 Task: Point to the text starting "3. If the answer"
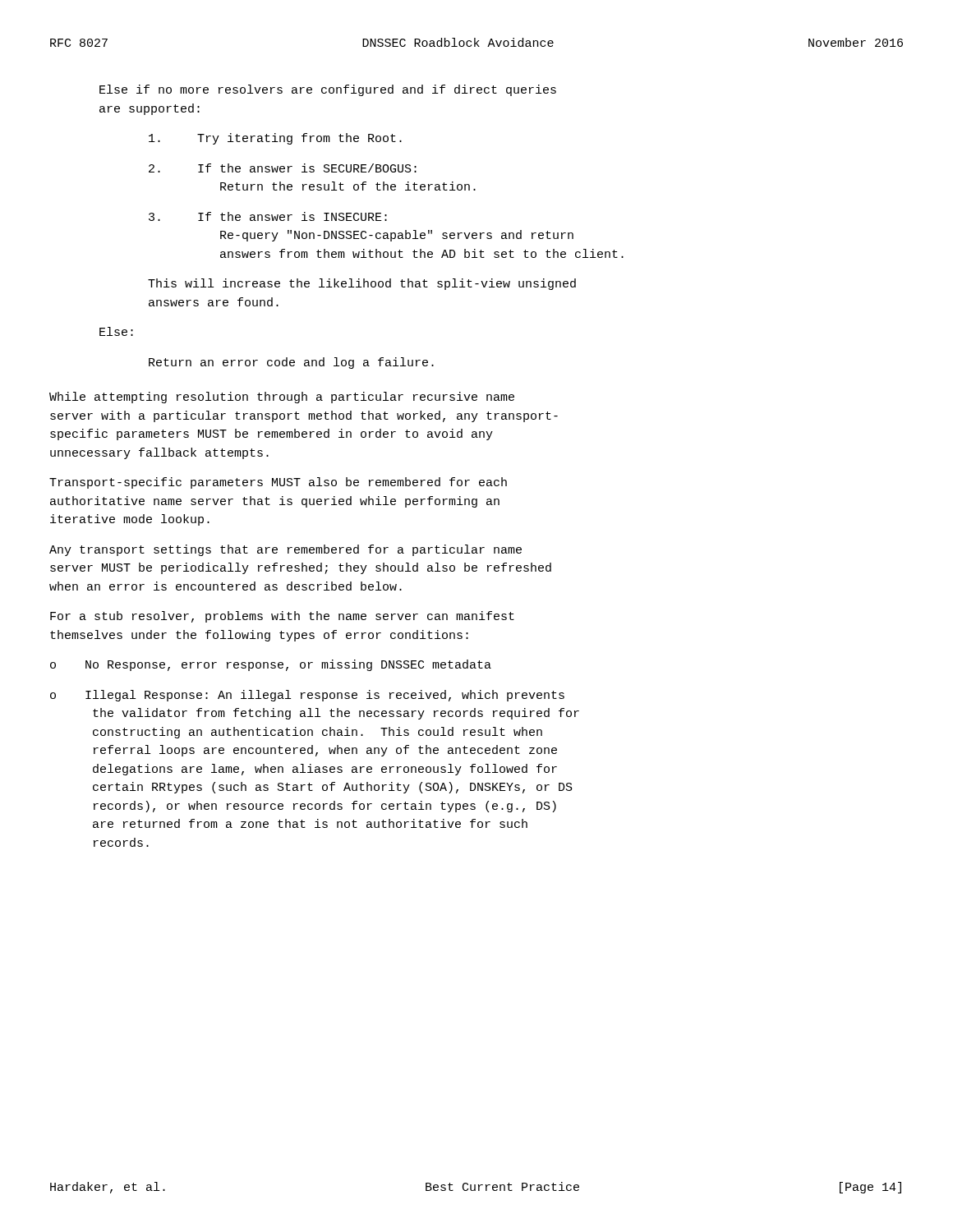pyautogui.click(x=526, y=237)
